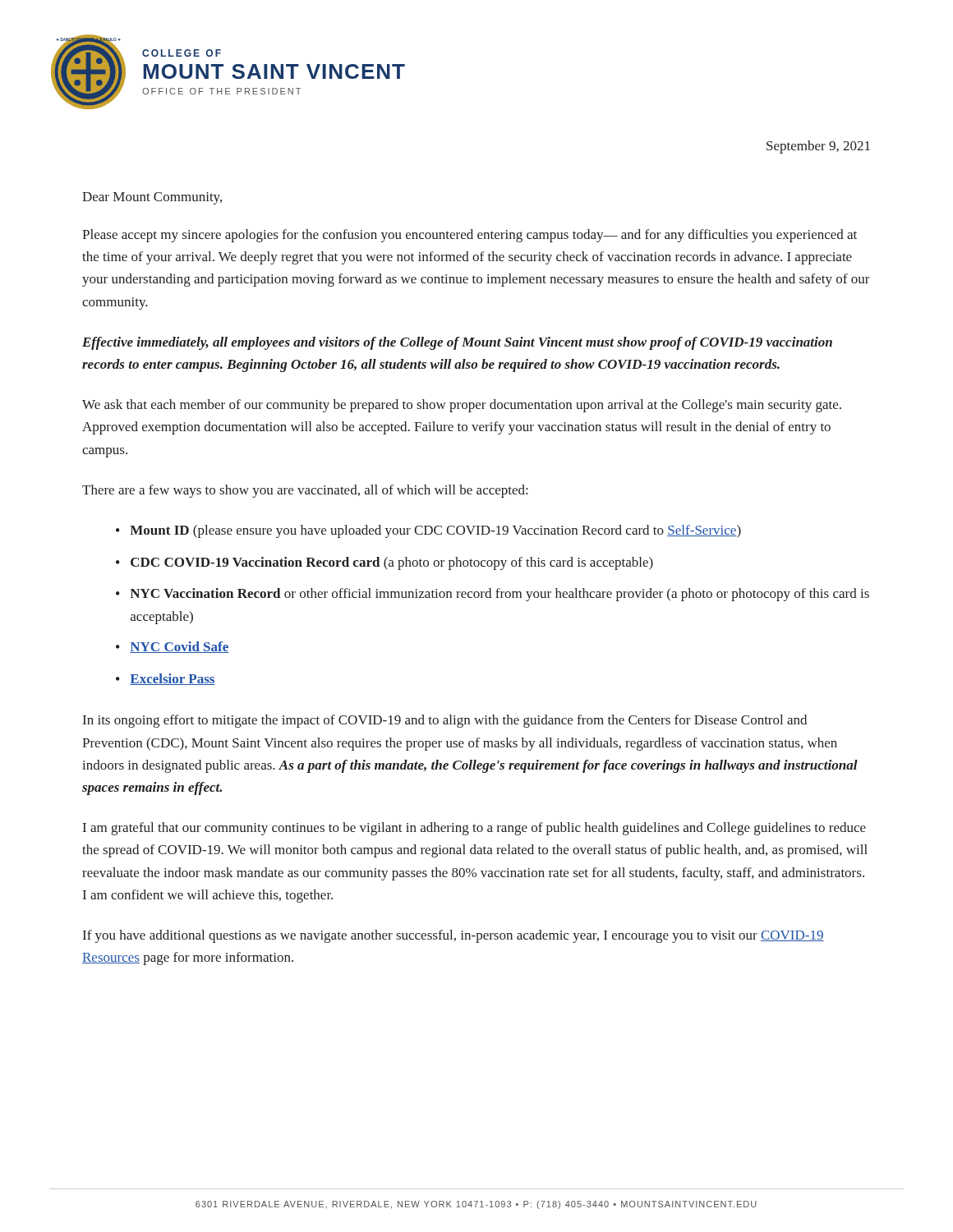The width and height of the screenshot is (953, 1232).
Task: Locate the block starting "• NYC Covid Safe"
Action: [172, 647]
